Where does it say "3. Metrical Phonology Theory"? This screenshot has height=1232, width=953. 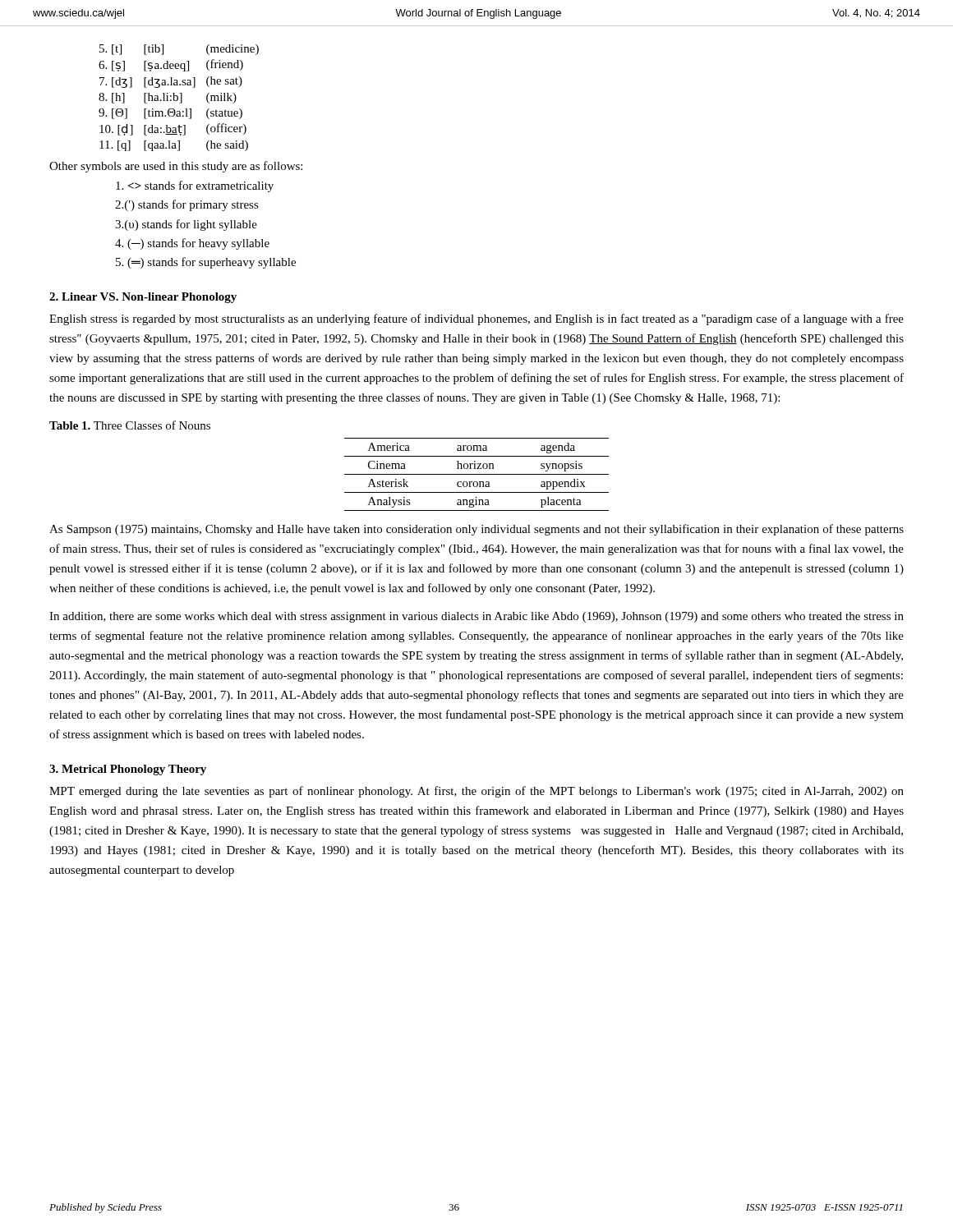click(x=128, y=769)
